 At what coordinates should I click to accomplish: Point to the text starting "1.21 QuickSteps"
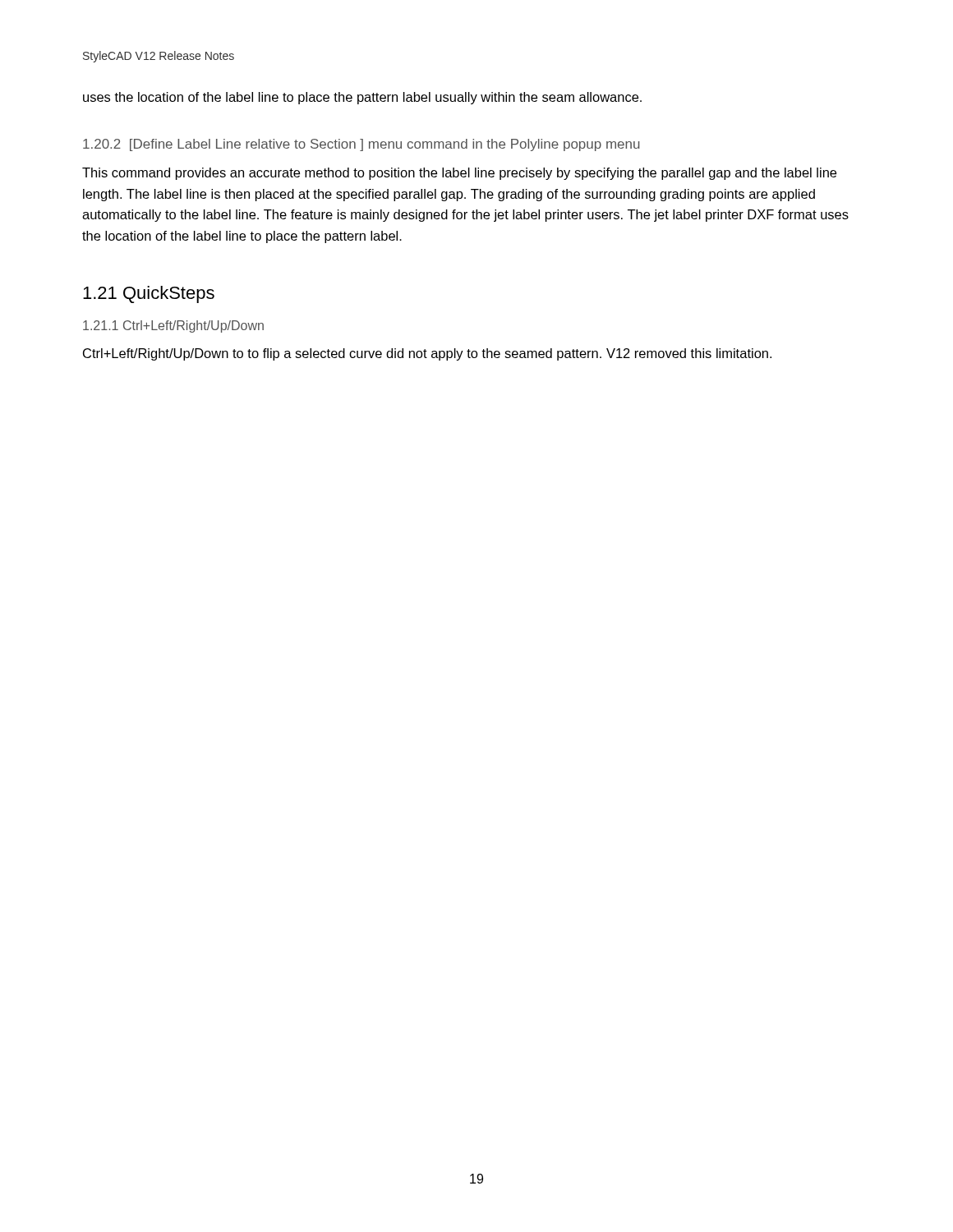(x=148, y=293)
